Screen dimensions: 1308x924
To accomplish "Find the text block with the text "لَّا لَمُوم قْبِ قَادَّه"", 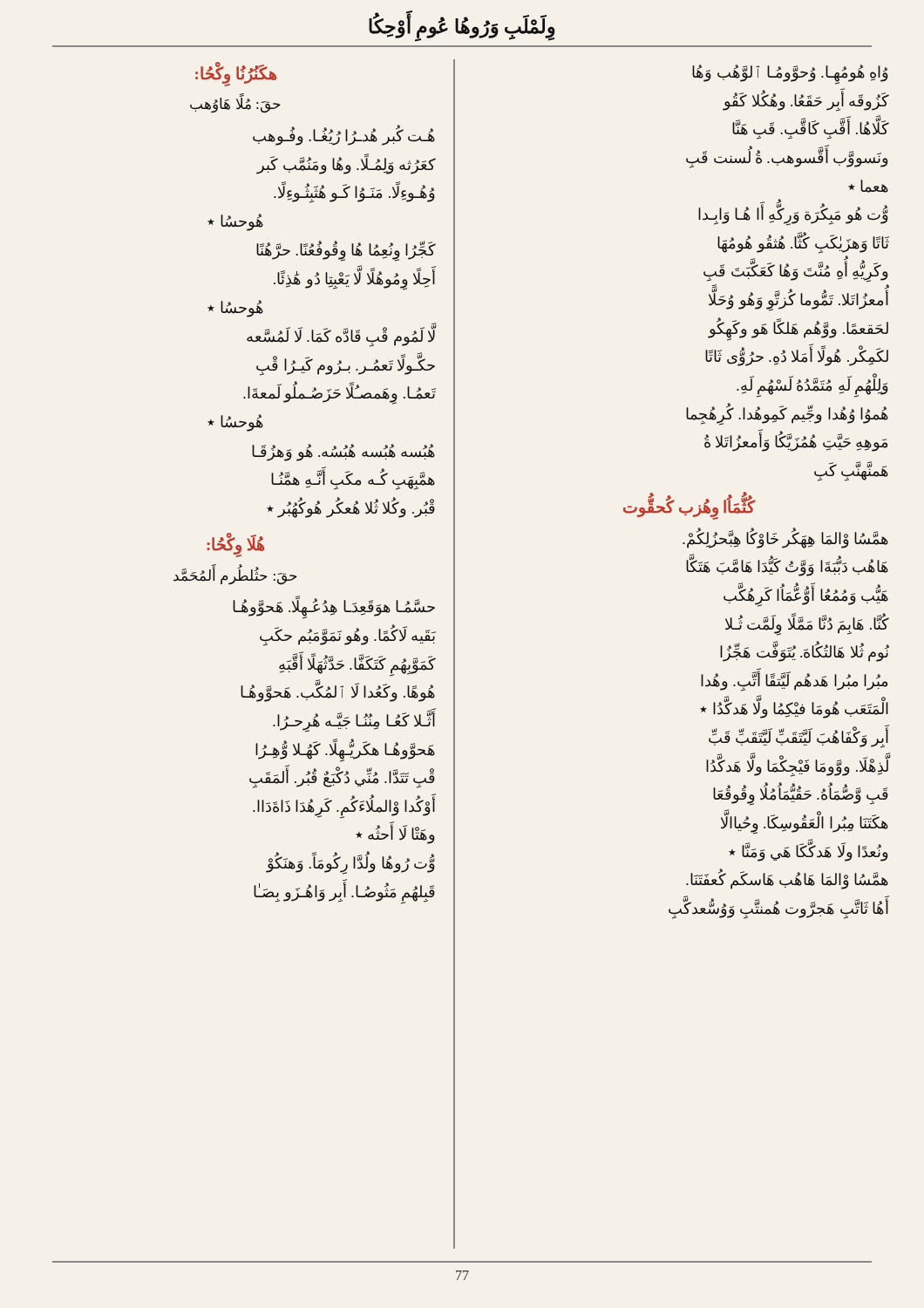I will click(x=342, y=335).
